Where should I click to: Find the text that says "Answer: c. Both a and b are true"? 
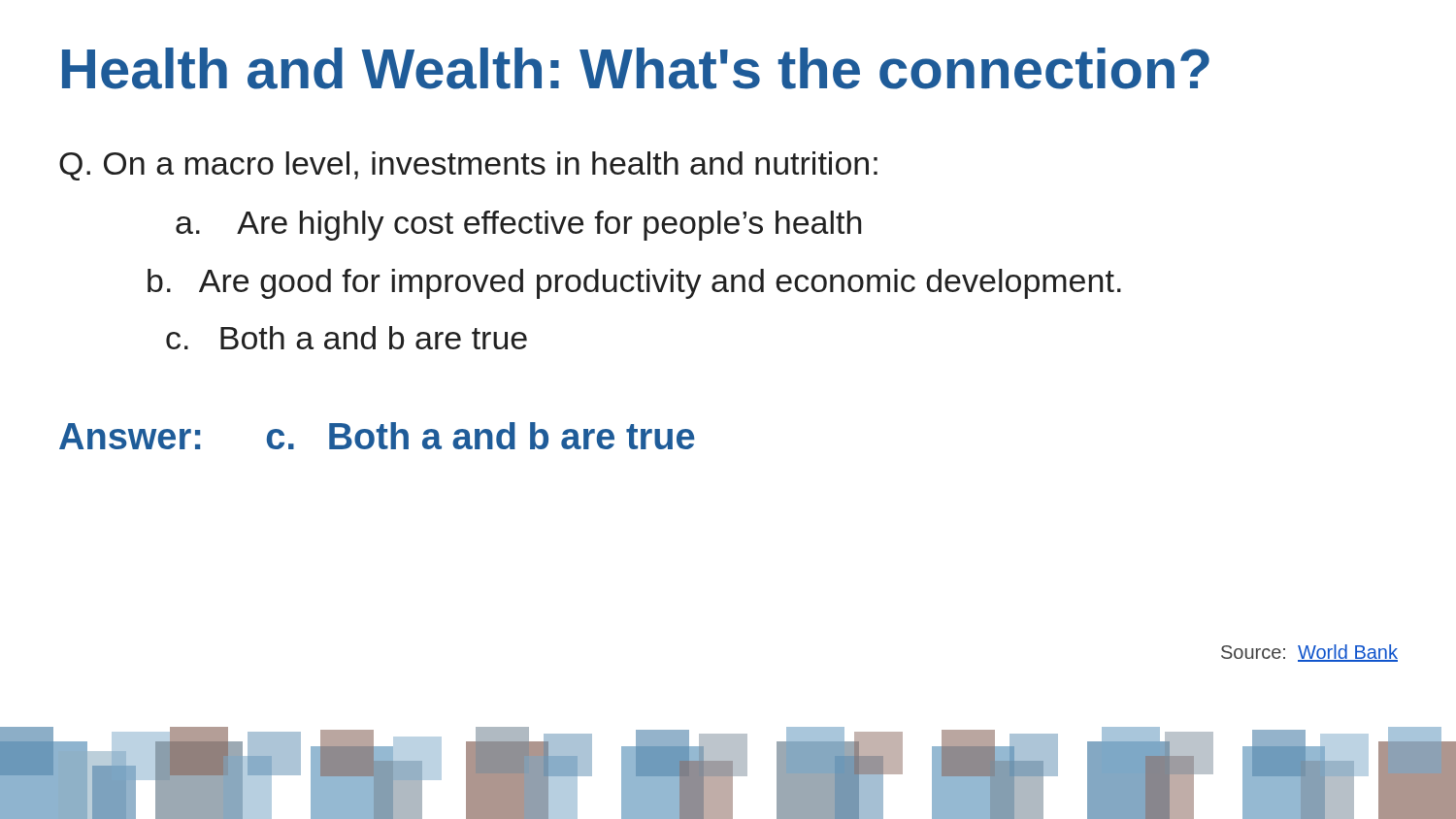(377, 437)
